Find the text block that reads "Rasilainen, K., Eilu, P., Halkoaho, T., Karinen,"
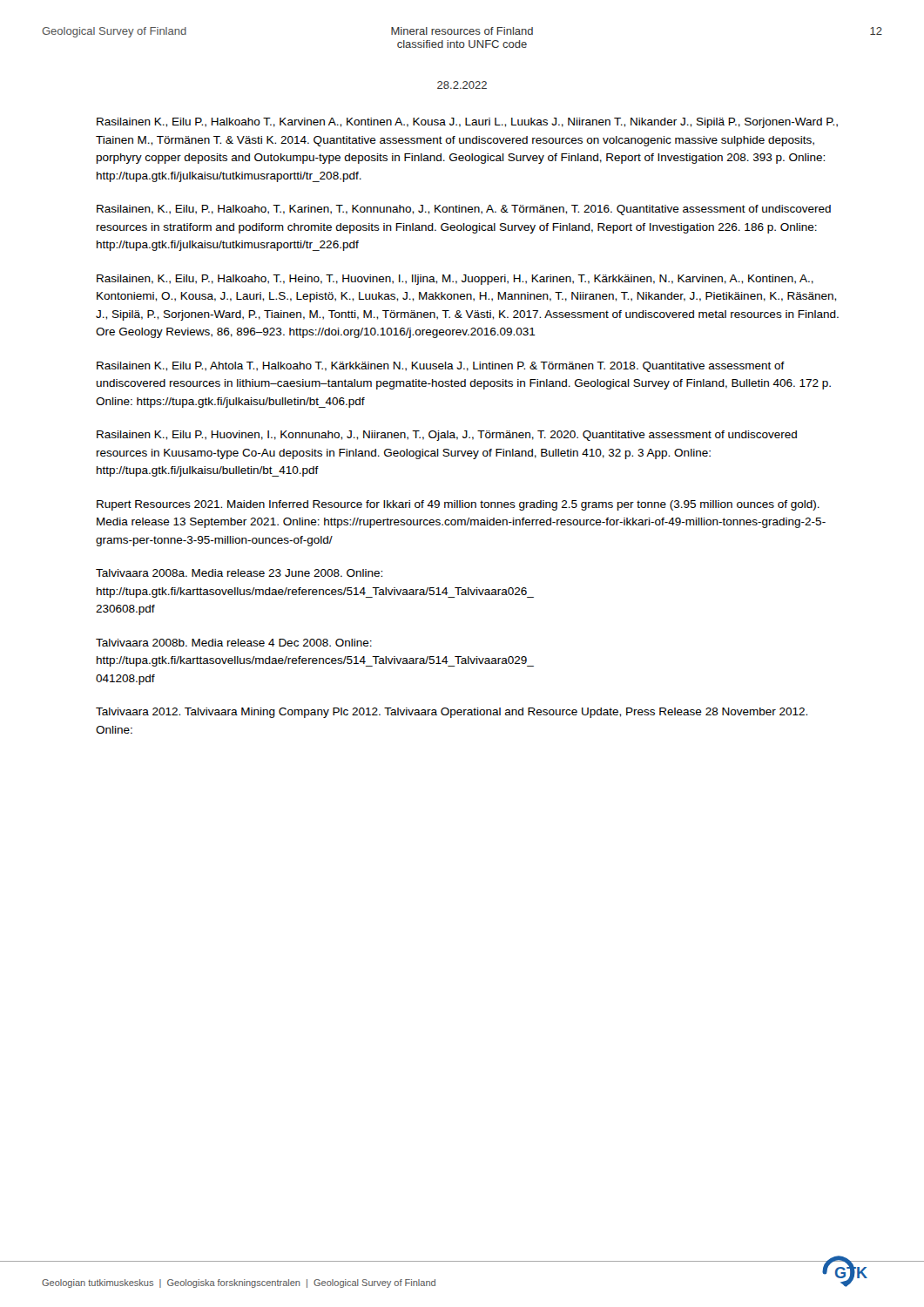The image size is (924, 1307). (x=464, y=227)
